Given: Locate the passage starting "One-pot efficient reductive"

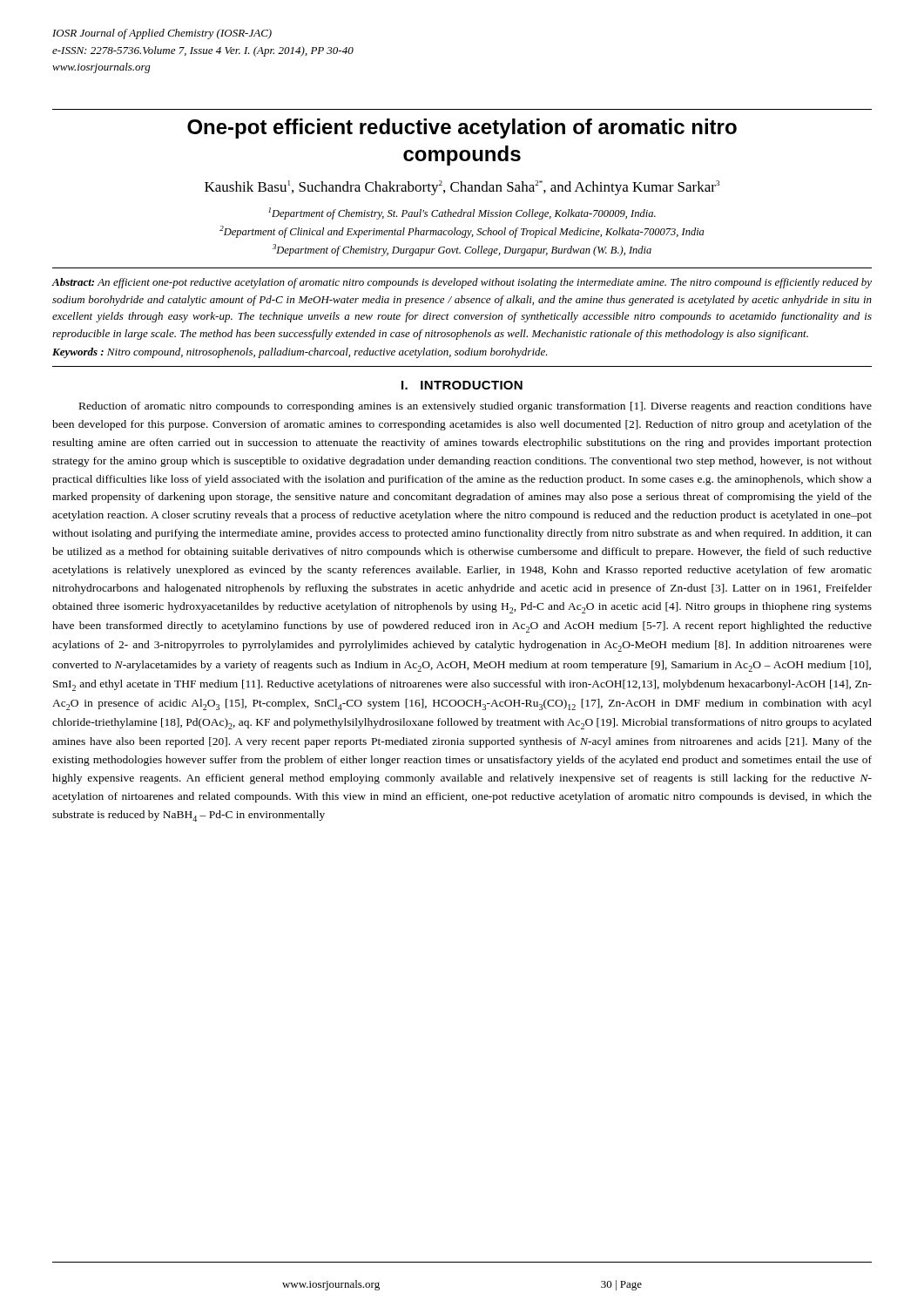Looking at the screenshot, I should point(462,140).
